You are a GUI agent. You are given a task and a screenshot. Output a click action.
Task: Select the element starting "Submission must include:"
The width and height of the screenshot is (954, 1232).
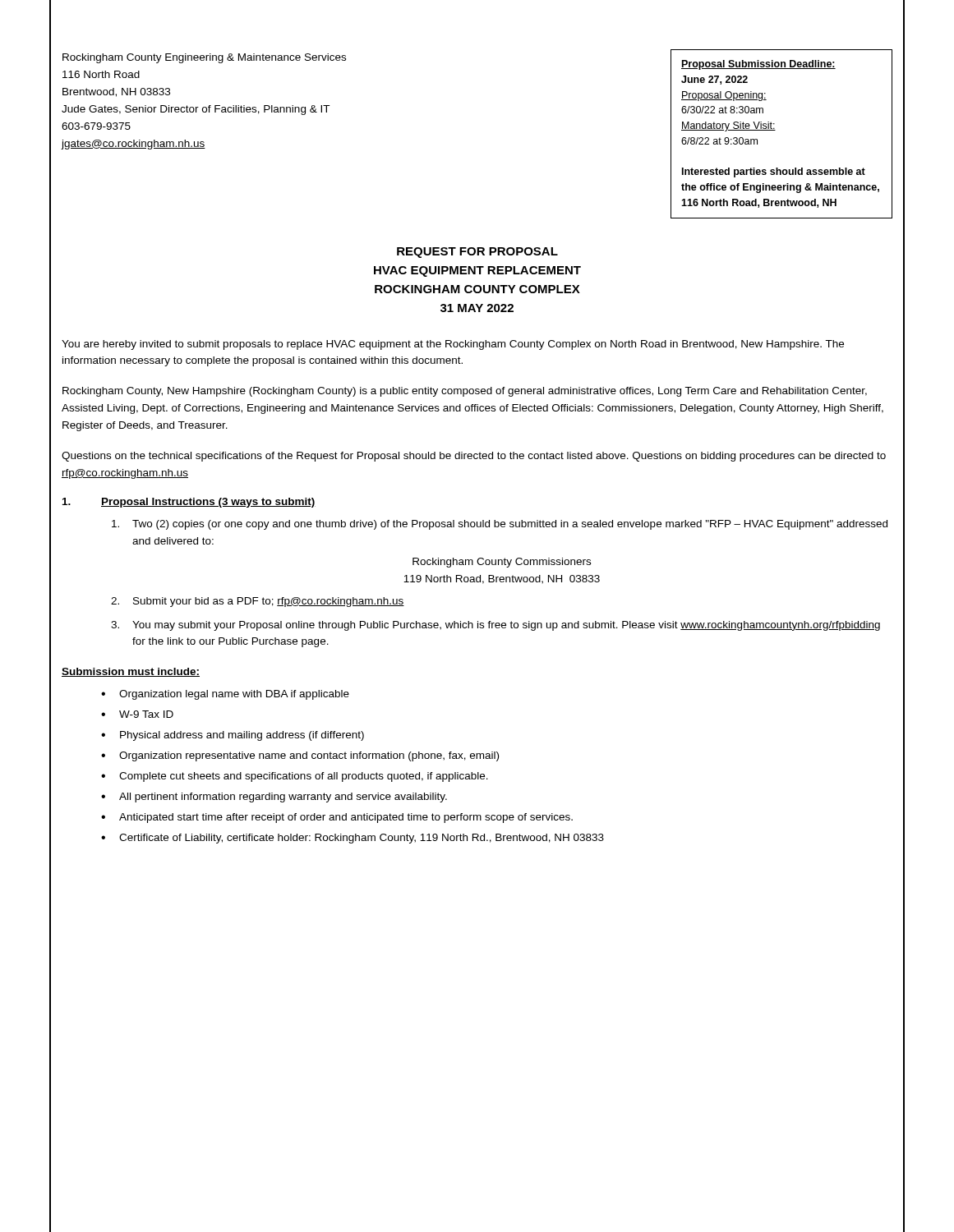(x=131, y=672)
